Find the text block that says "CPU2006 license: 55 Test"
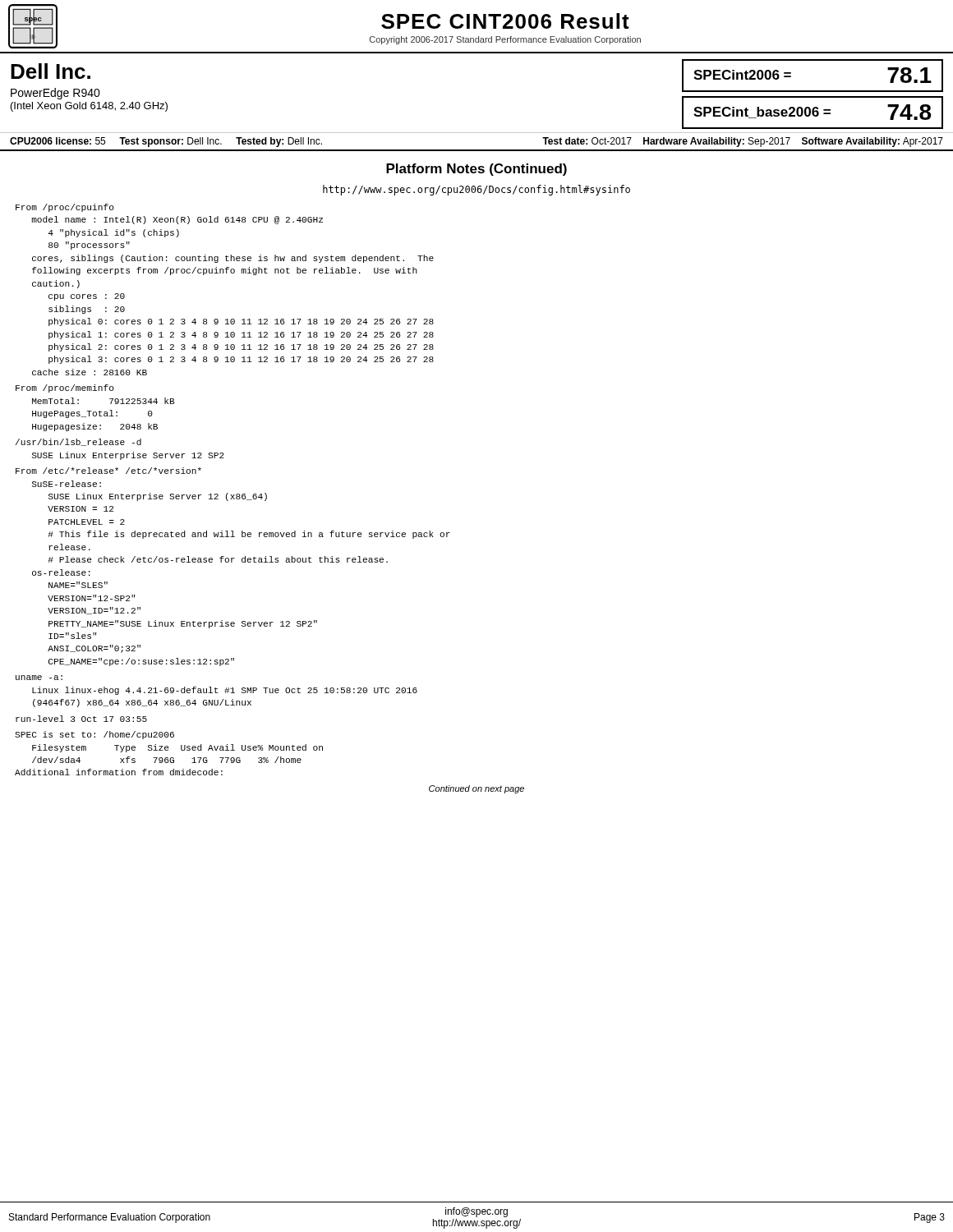The image size is (953, 1232). [476, 141]
